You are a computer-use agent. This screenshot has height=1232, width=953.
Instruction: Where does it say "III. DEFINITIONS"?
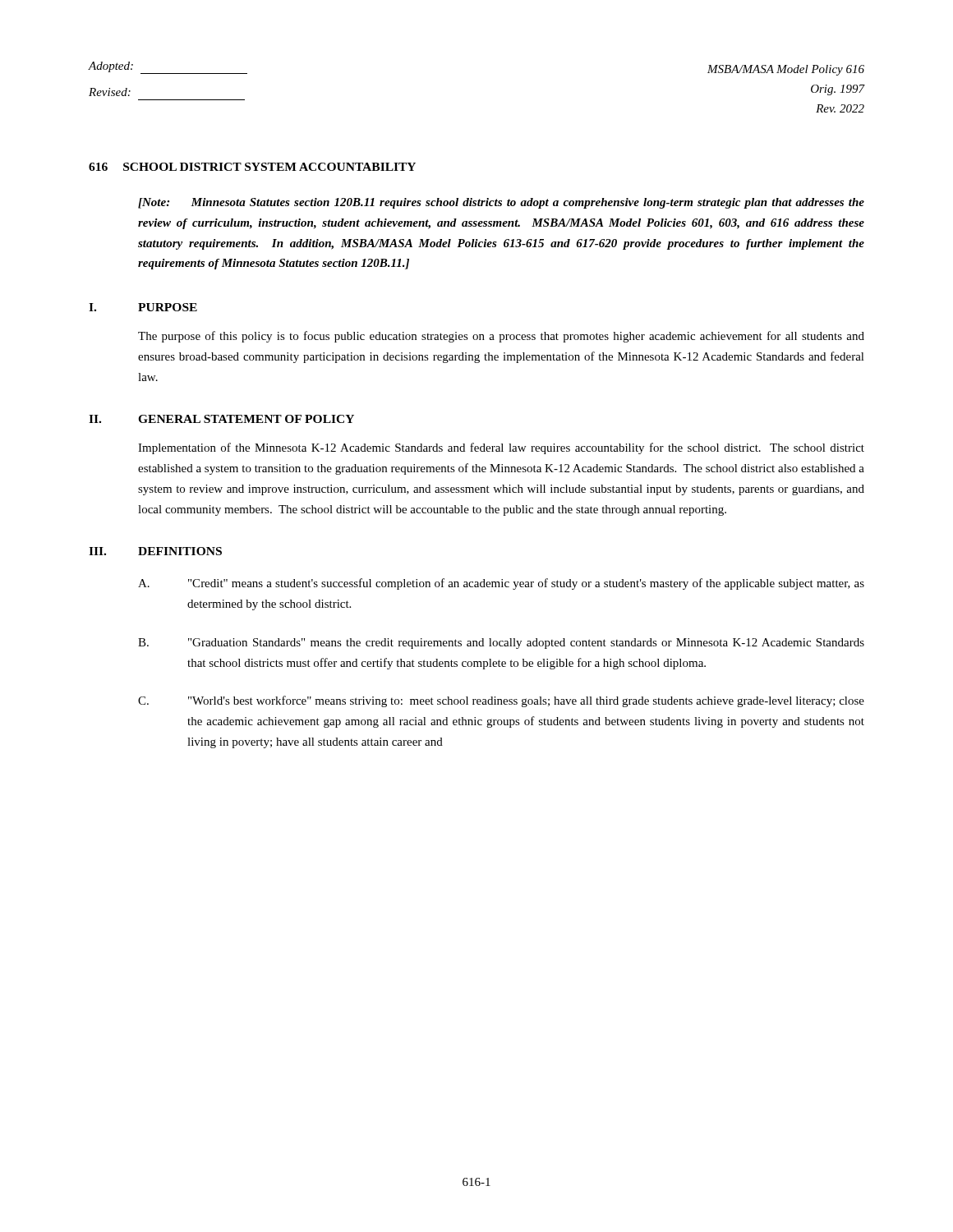click(155, 551)
